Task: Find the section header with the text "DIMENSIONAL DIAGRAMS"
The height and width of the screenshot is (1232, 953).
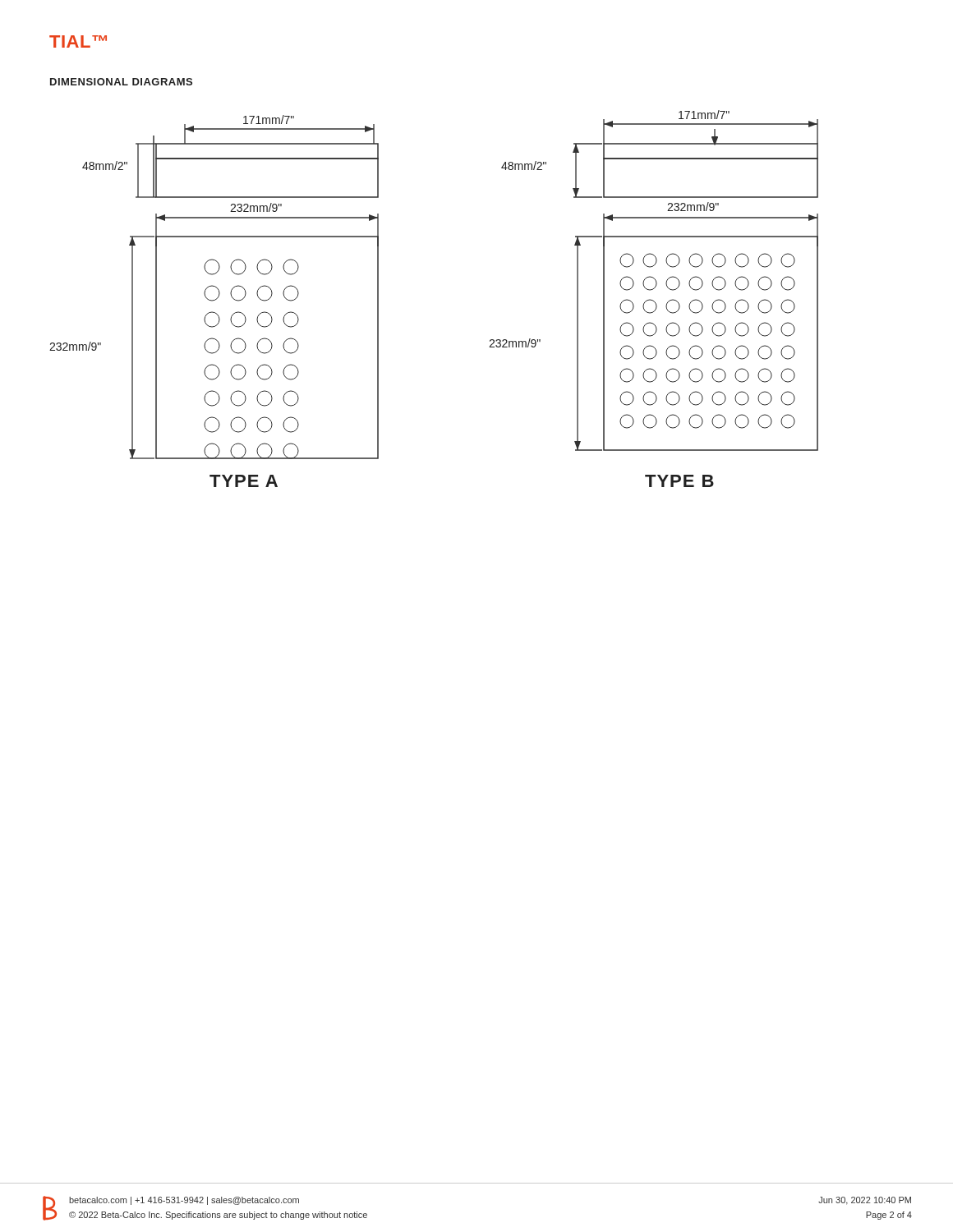Action: [121, 82]
